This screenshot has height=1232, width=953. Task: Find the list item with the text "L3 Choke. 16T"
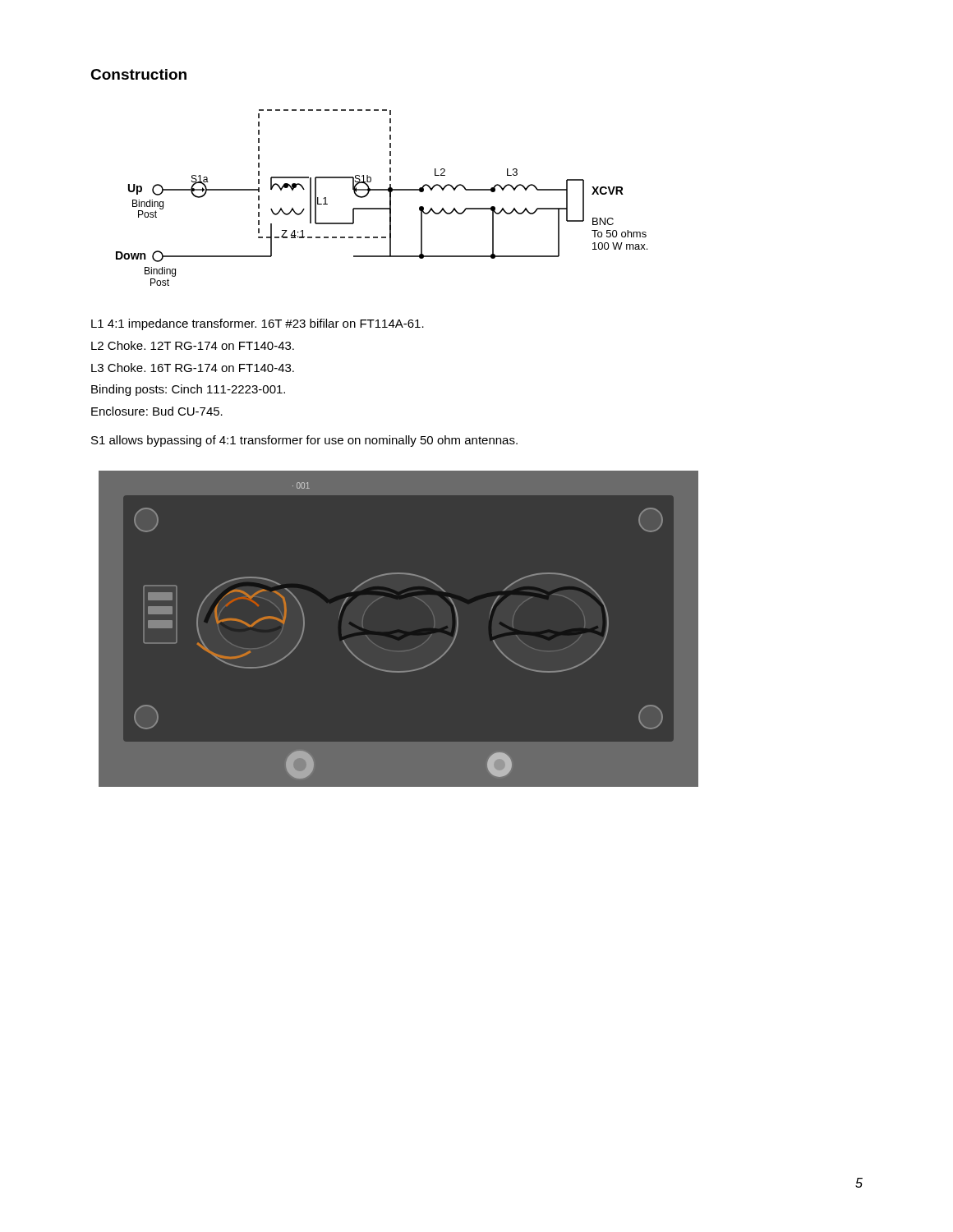[x=193, y=367]
